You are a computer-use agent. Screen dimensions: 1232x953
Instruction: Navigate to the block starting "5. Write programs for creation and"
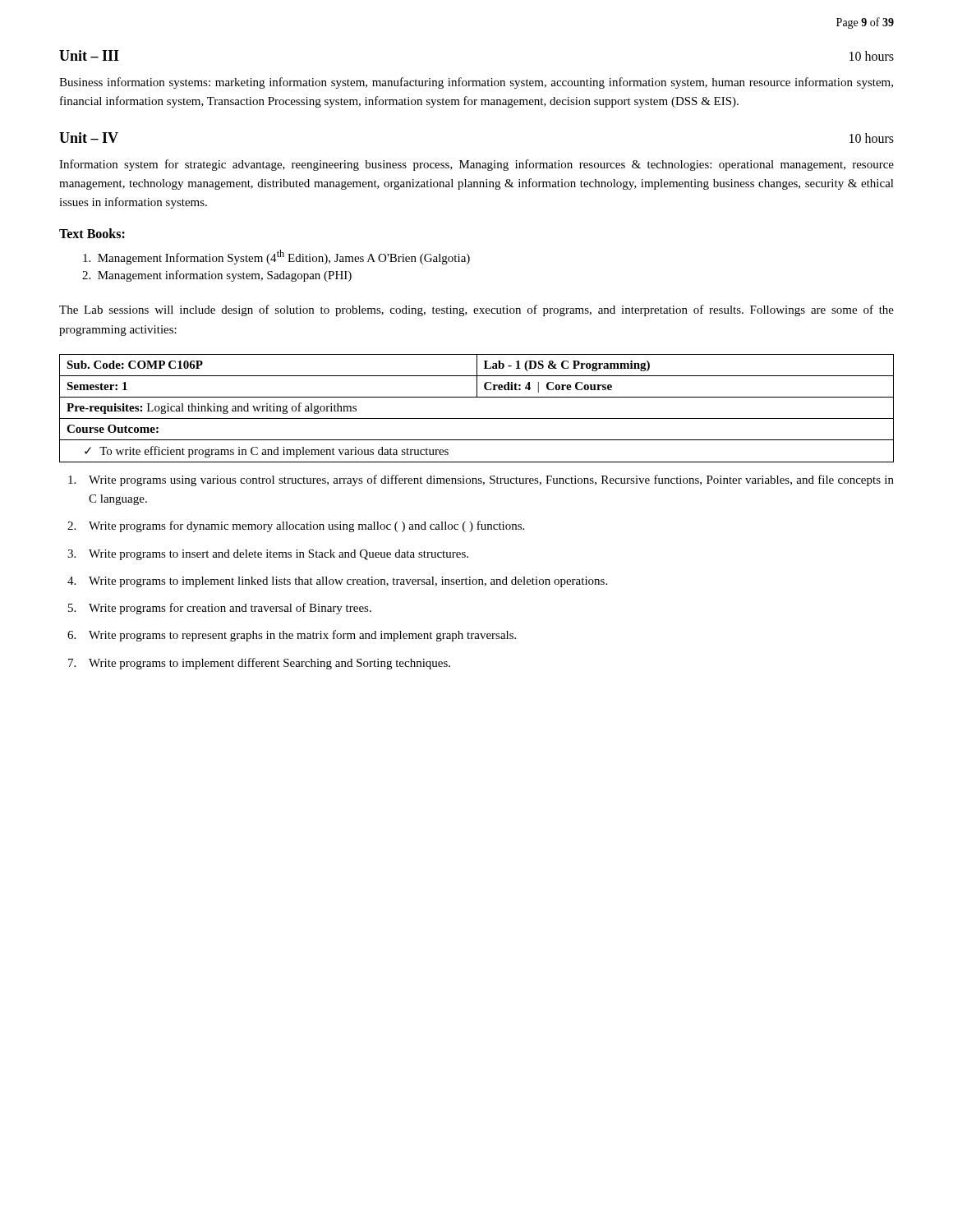220,609
